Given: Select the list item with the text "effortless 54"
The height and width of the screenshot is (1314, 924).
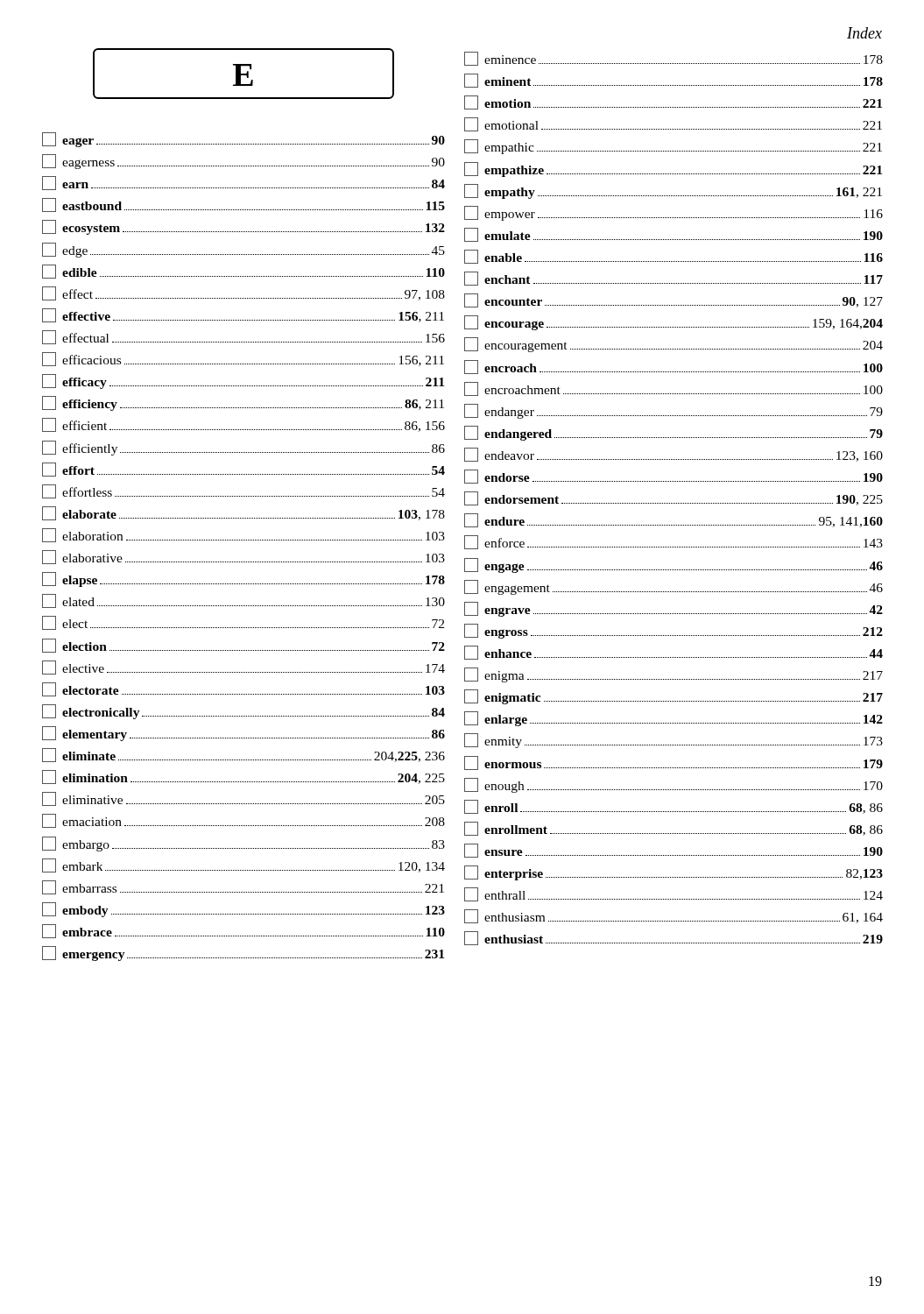Looking at the screenshot, I should point(243,492).
